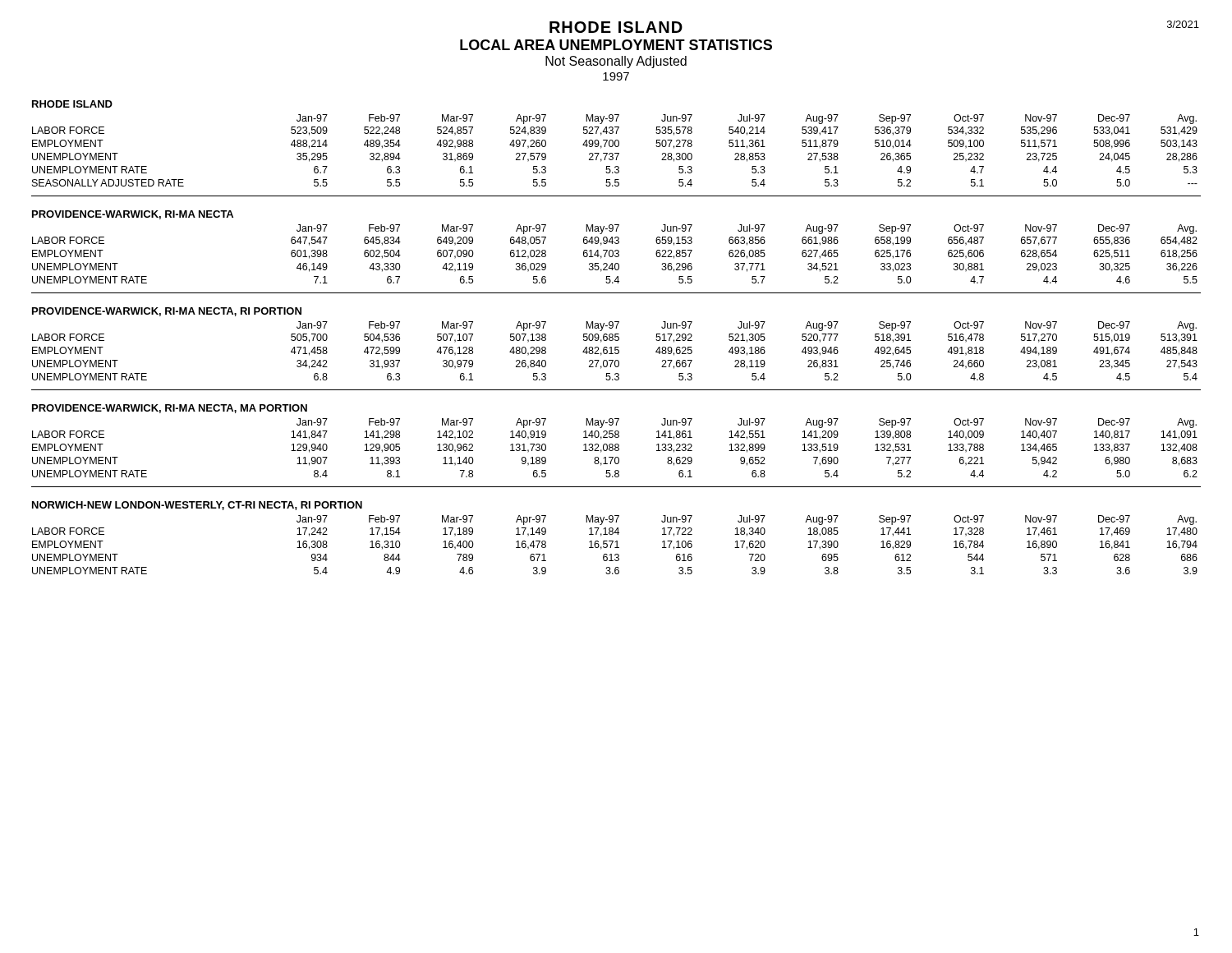This screenshot has height=953, width=1232.
Task: Find "PROVIDENCE-WARWICK, RI-MA NECTA, MA PORTION" on this page
Action: 169,408
